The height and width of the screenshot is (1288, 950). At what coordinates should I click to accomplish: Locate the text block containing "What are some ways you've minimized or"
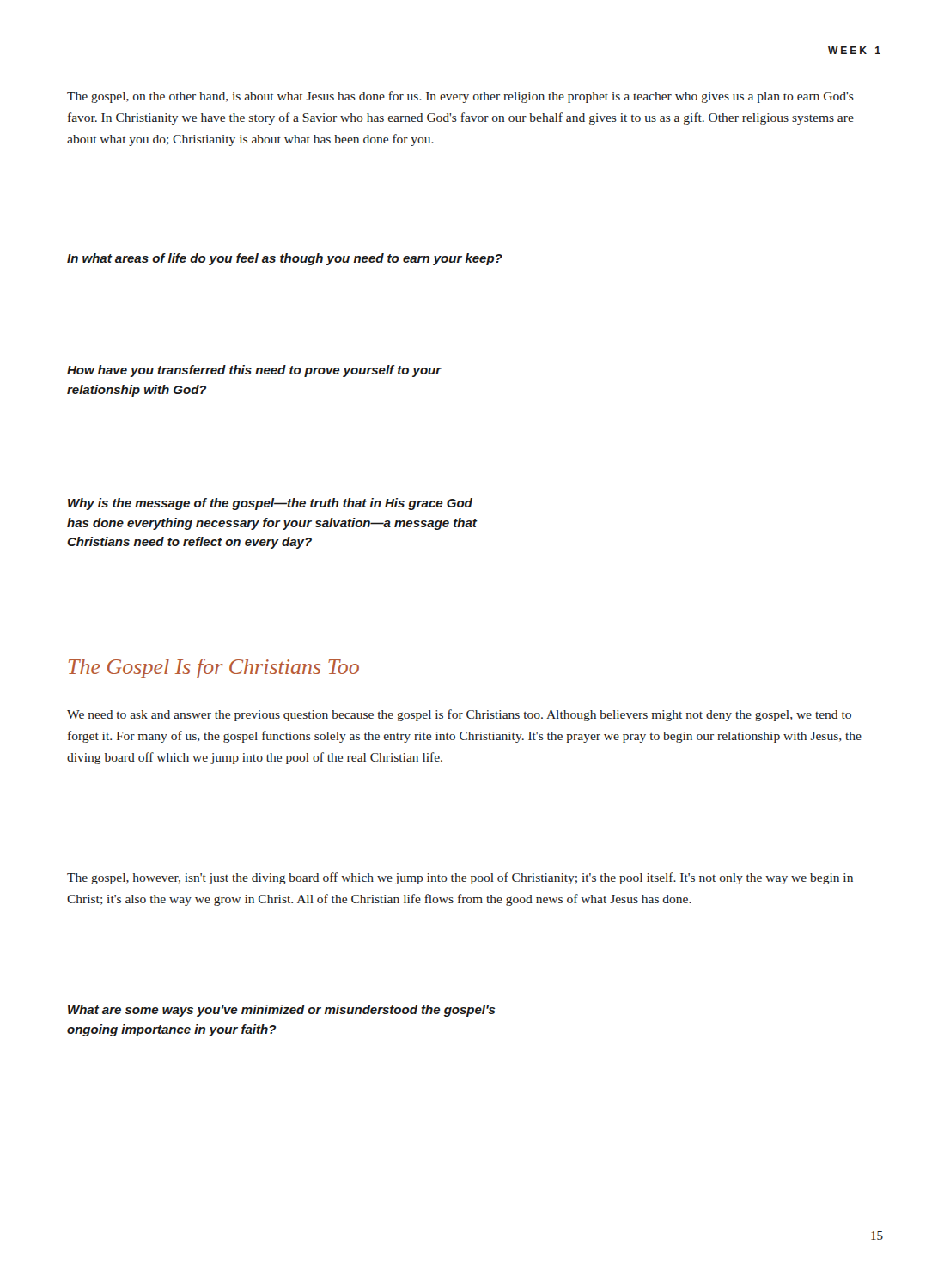(281, 1019)
